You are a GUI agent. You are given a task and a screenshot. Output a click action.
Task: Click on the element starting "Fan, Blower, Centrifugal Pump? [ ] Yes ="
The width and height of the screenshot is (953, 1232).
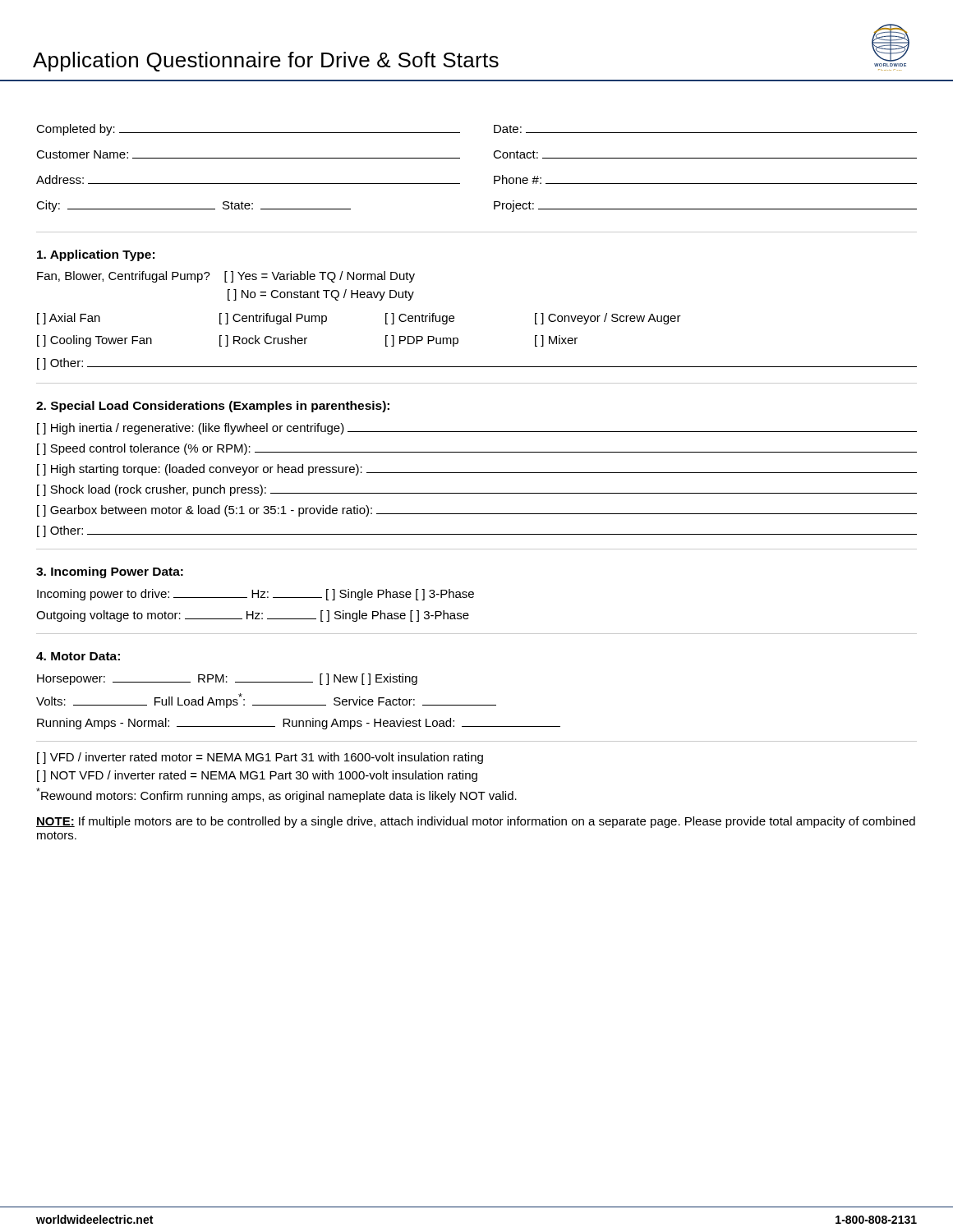[225, 276]
